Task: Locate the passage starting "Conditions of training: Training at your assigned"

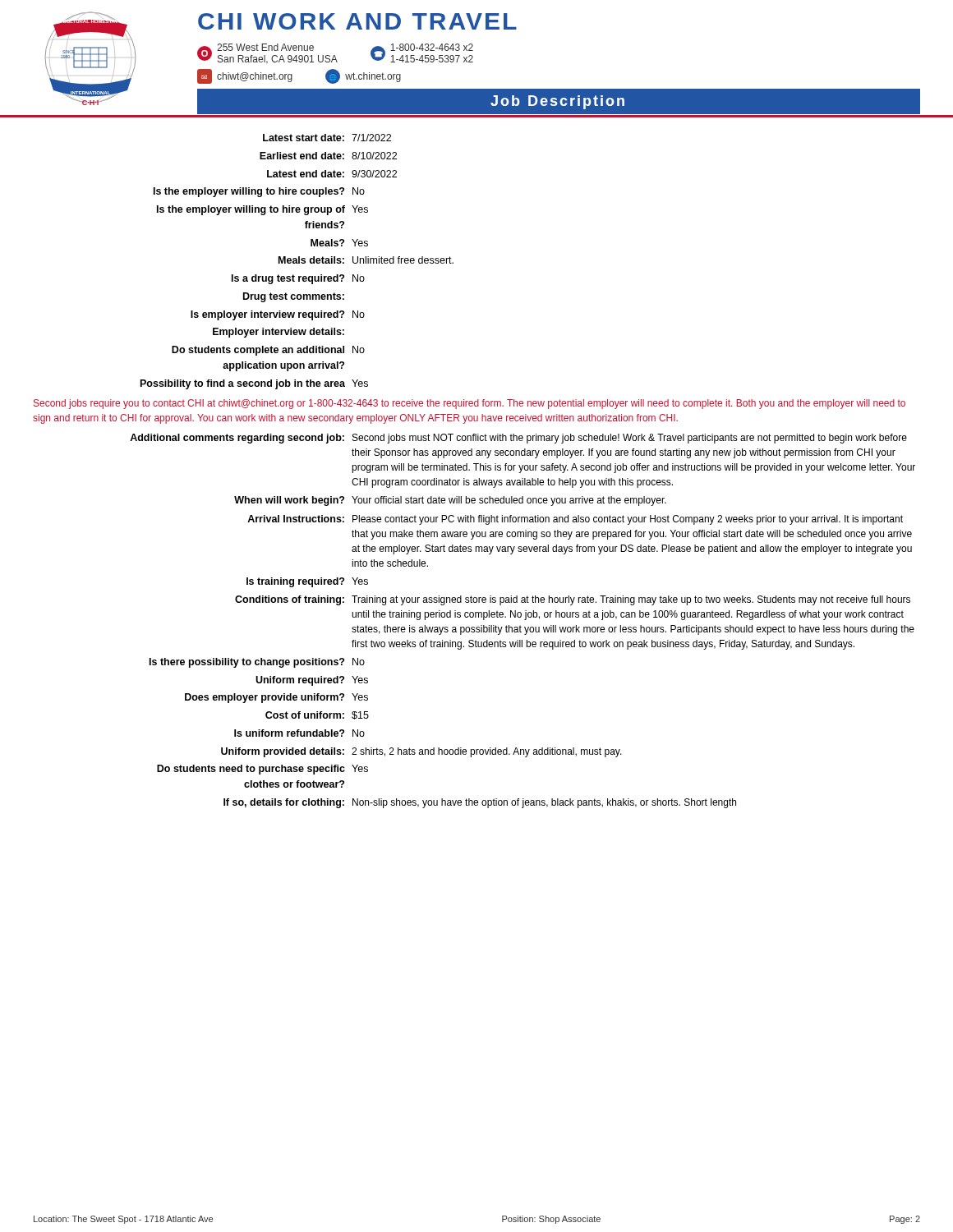Action: point(476,622)
